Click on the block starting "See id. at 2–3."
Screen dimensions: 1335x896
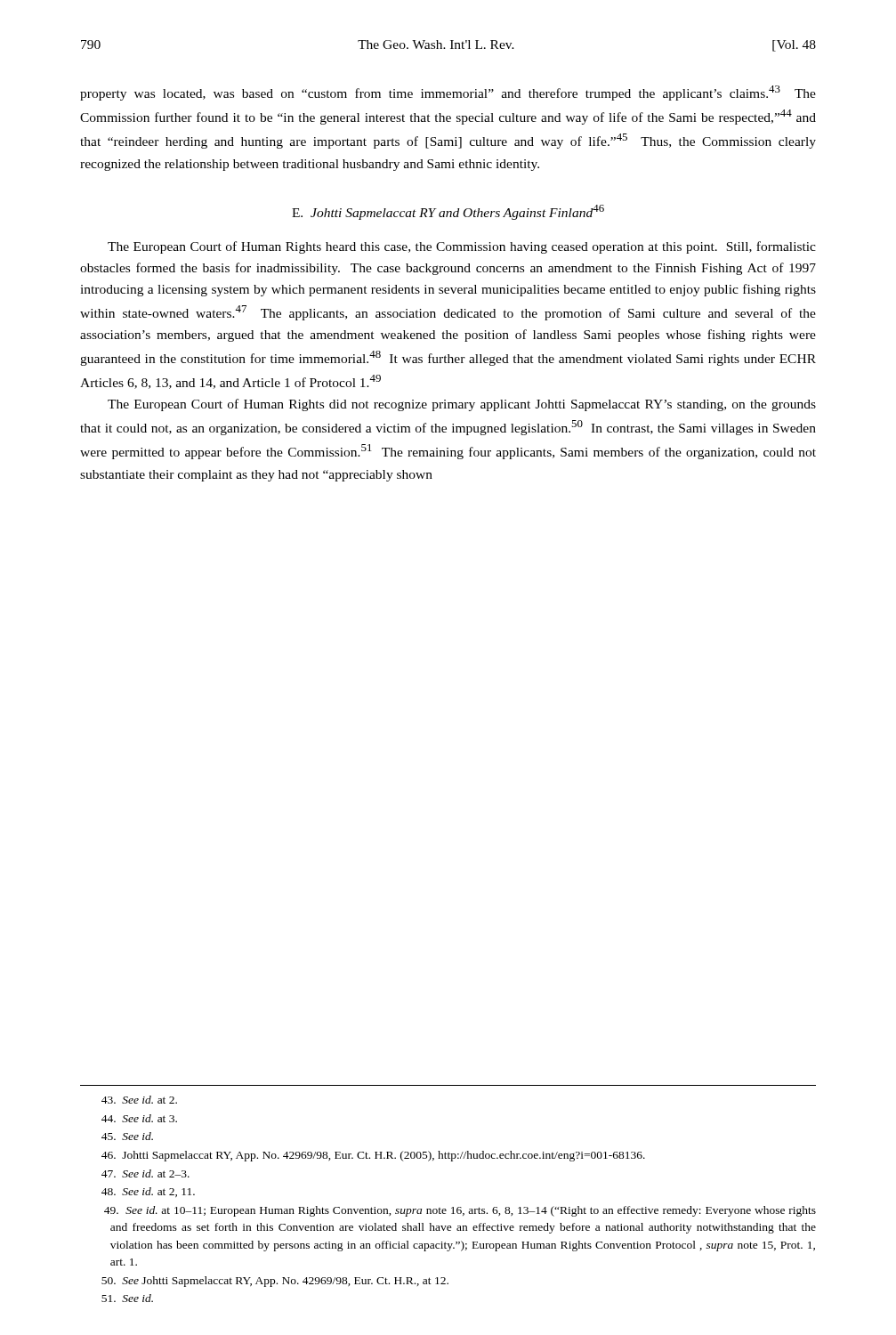pos(145,1173)
